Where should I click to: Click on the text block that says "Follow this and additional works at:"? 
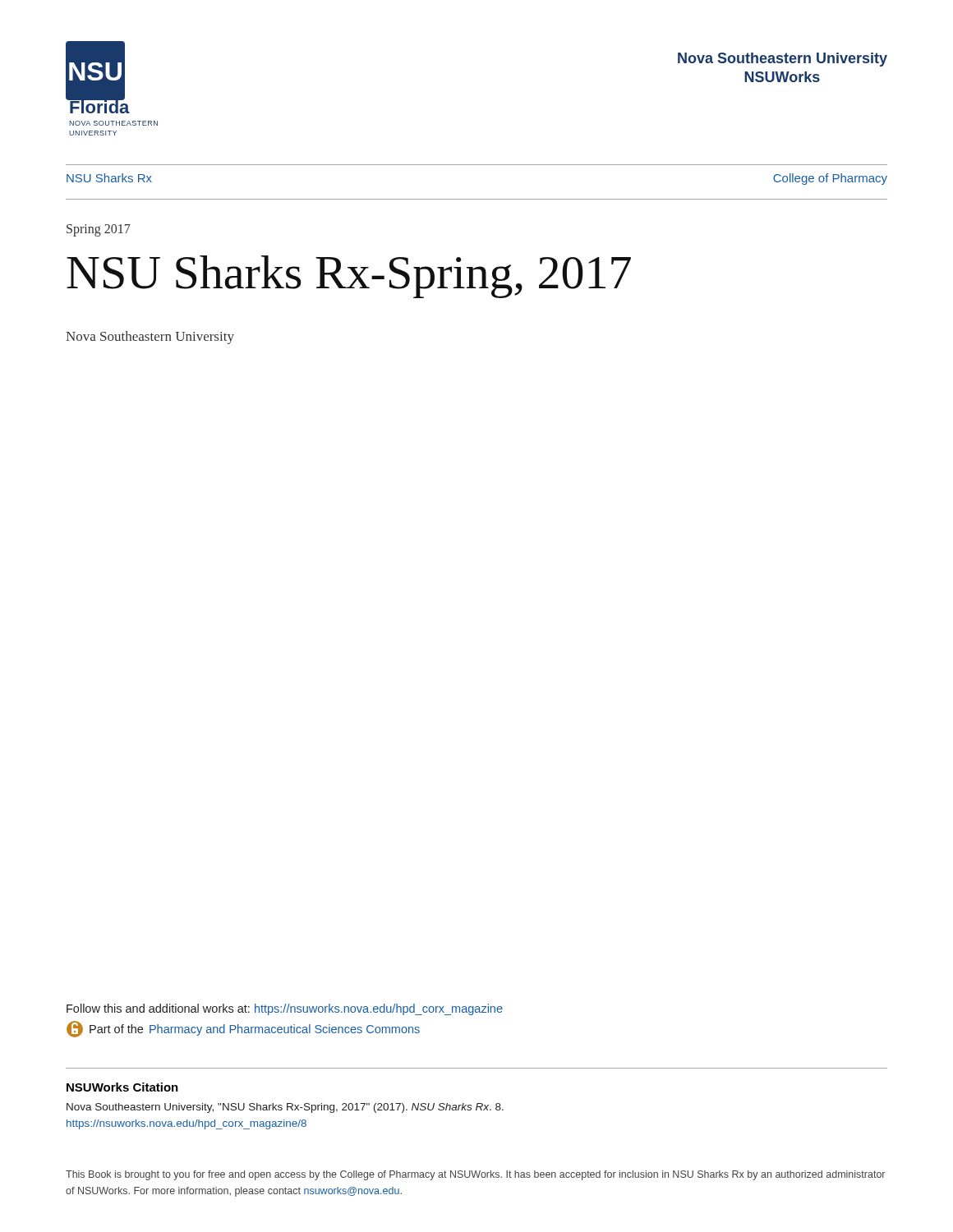(284, 1009)
